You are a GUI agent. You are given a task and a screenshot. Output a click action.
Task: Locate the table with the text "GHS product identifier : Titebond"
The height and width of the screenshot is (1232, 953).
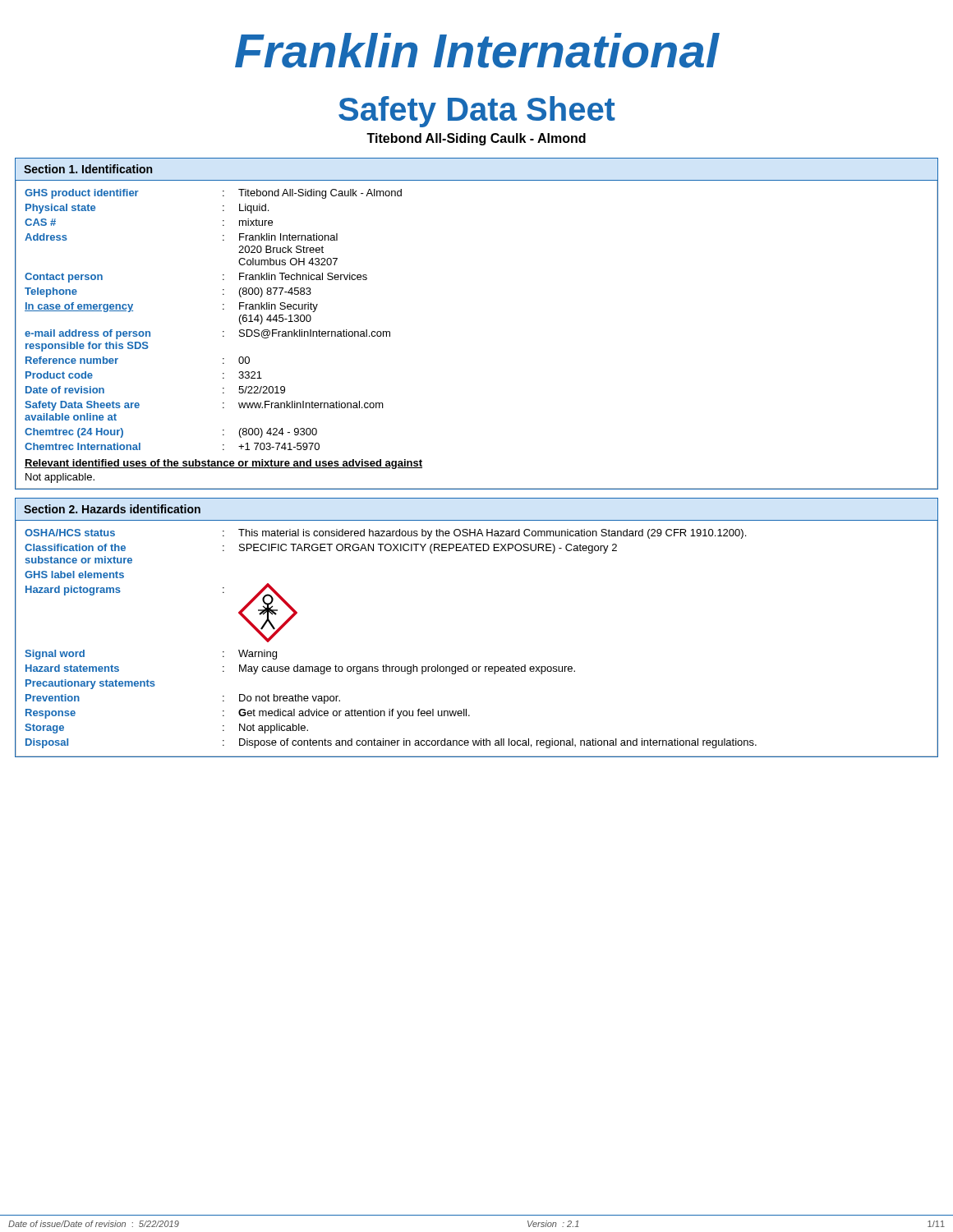[x=476, y=319]
